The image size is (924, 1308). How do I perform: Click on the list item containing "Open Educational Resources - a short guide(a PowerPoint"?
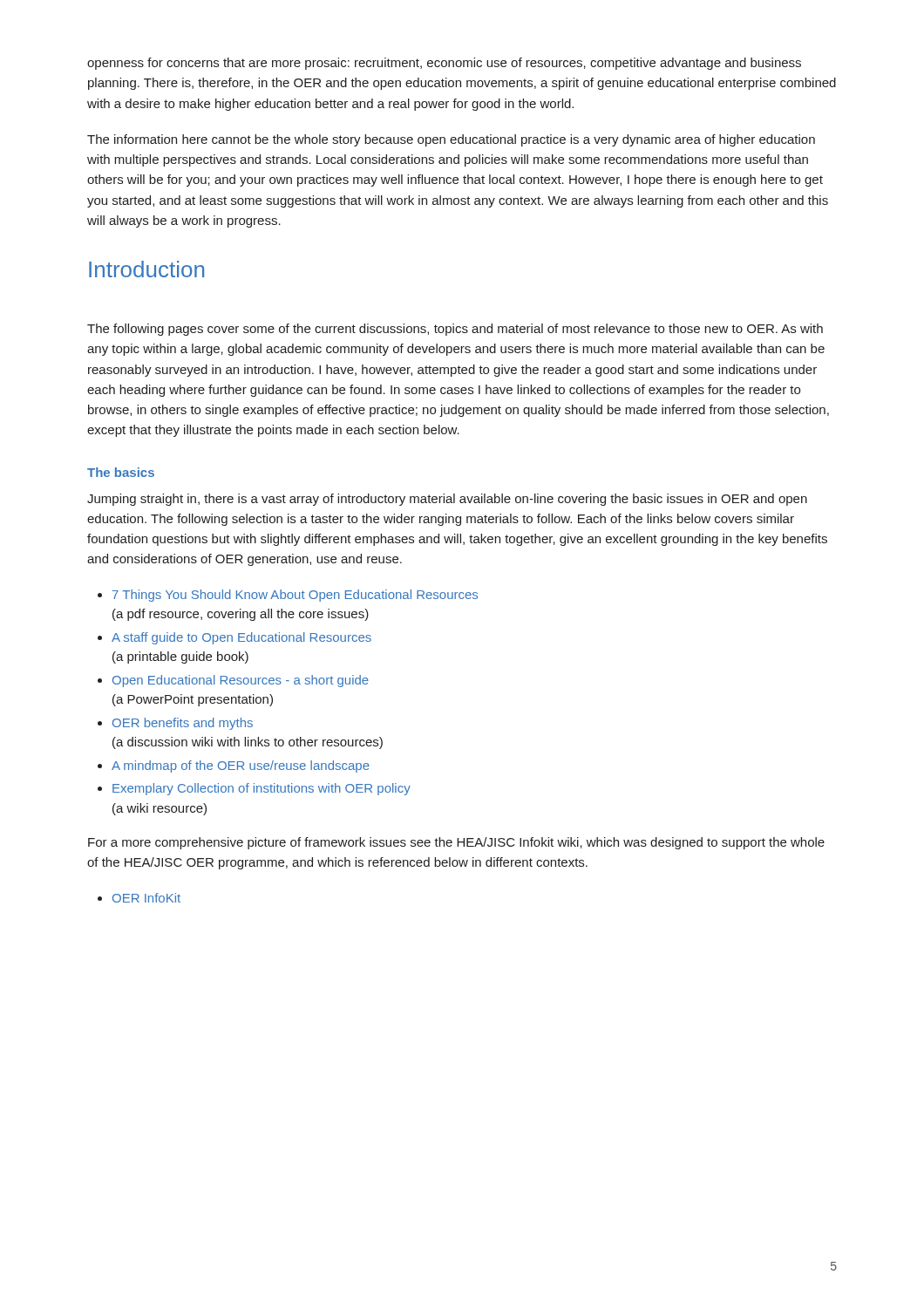pos(241,681)
